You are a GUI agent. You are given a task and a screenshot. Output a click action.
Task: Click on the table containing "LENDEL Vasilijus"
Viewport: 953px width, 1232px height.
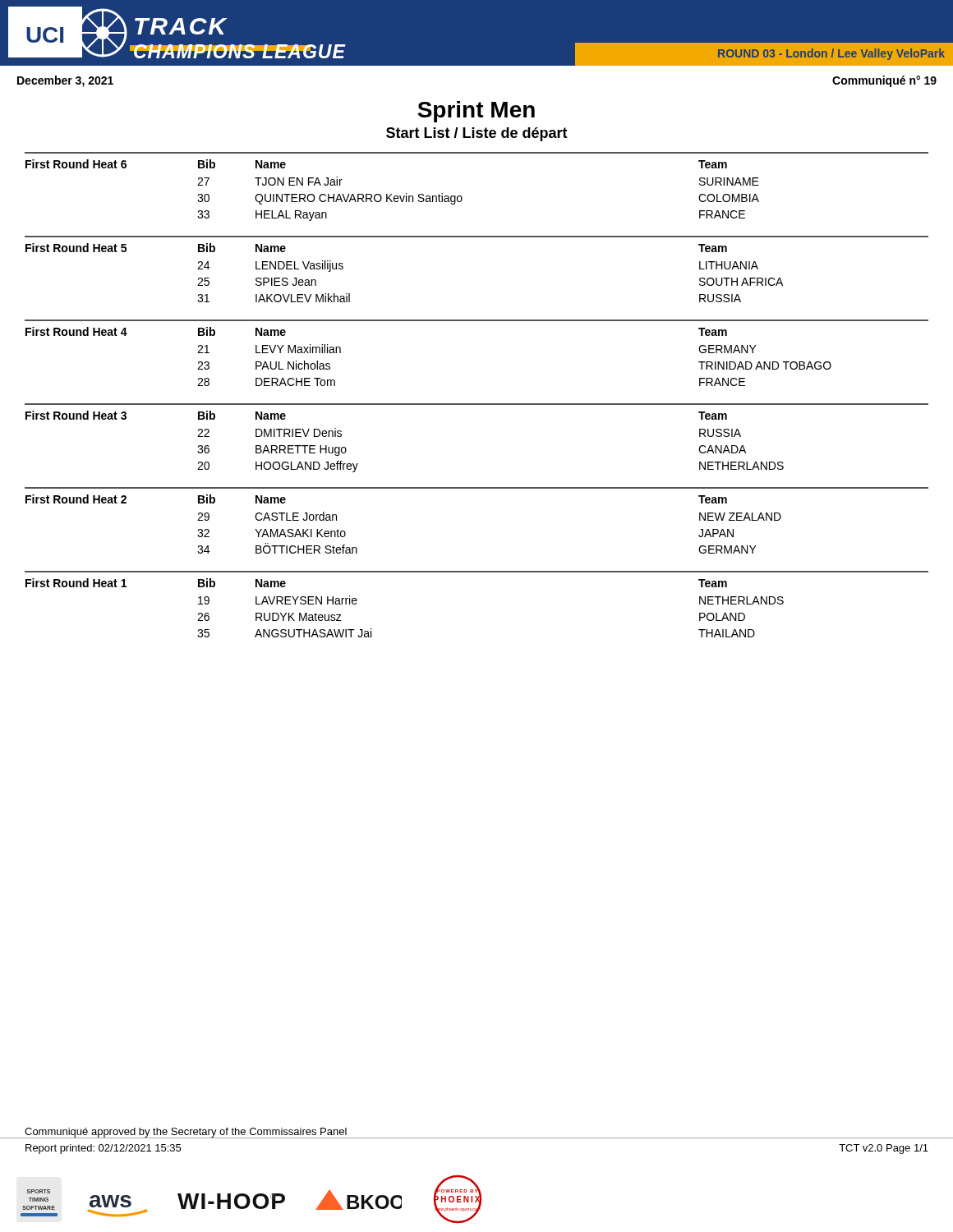476,271
